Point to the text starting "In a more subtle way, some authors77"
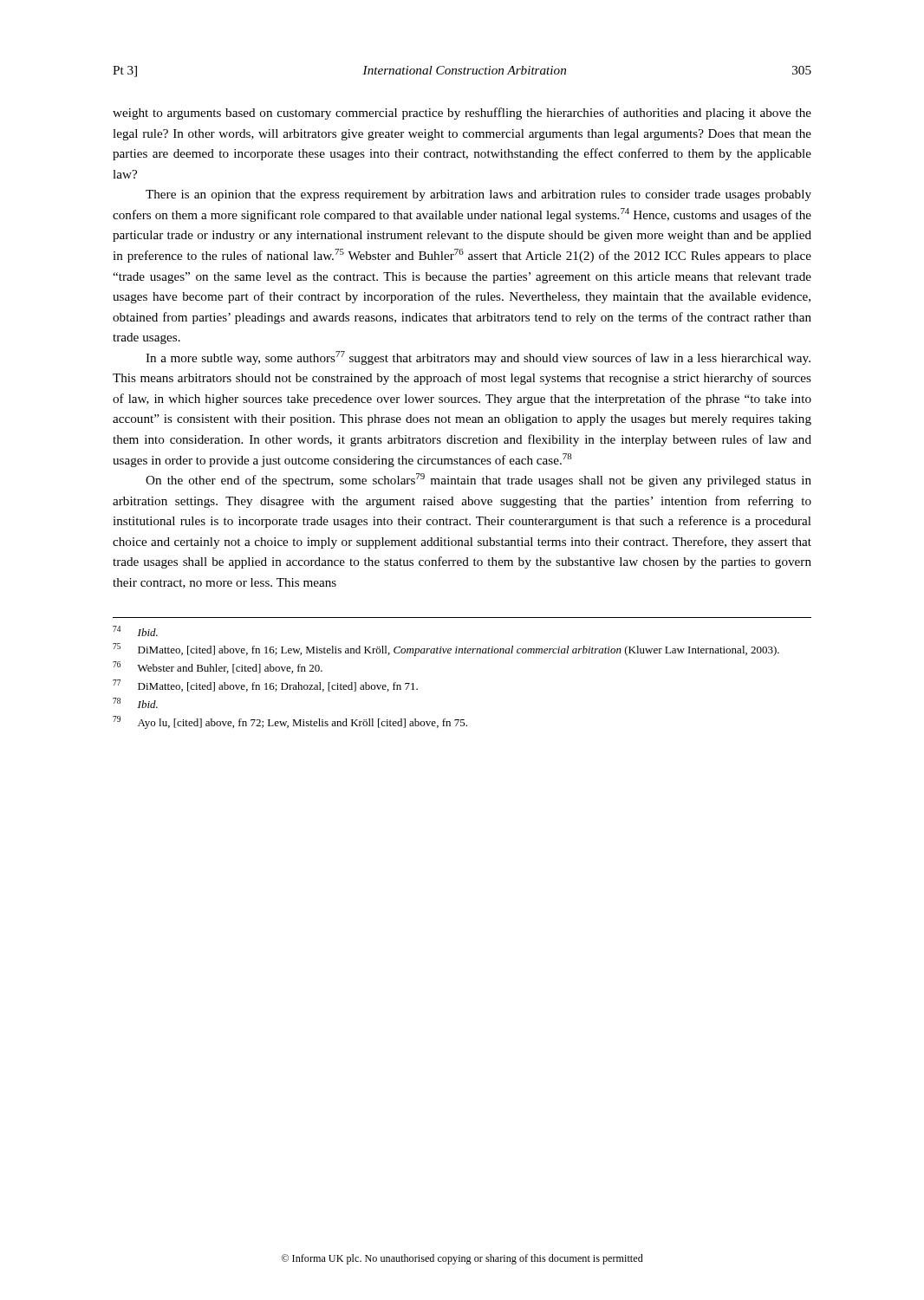 pyautogui.click(x=462, y=409)
